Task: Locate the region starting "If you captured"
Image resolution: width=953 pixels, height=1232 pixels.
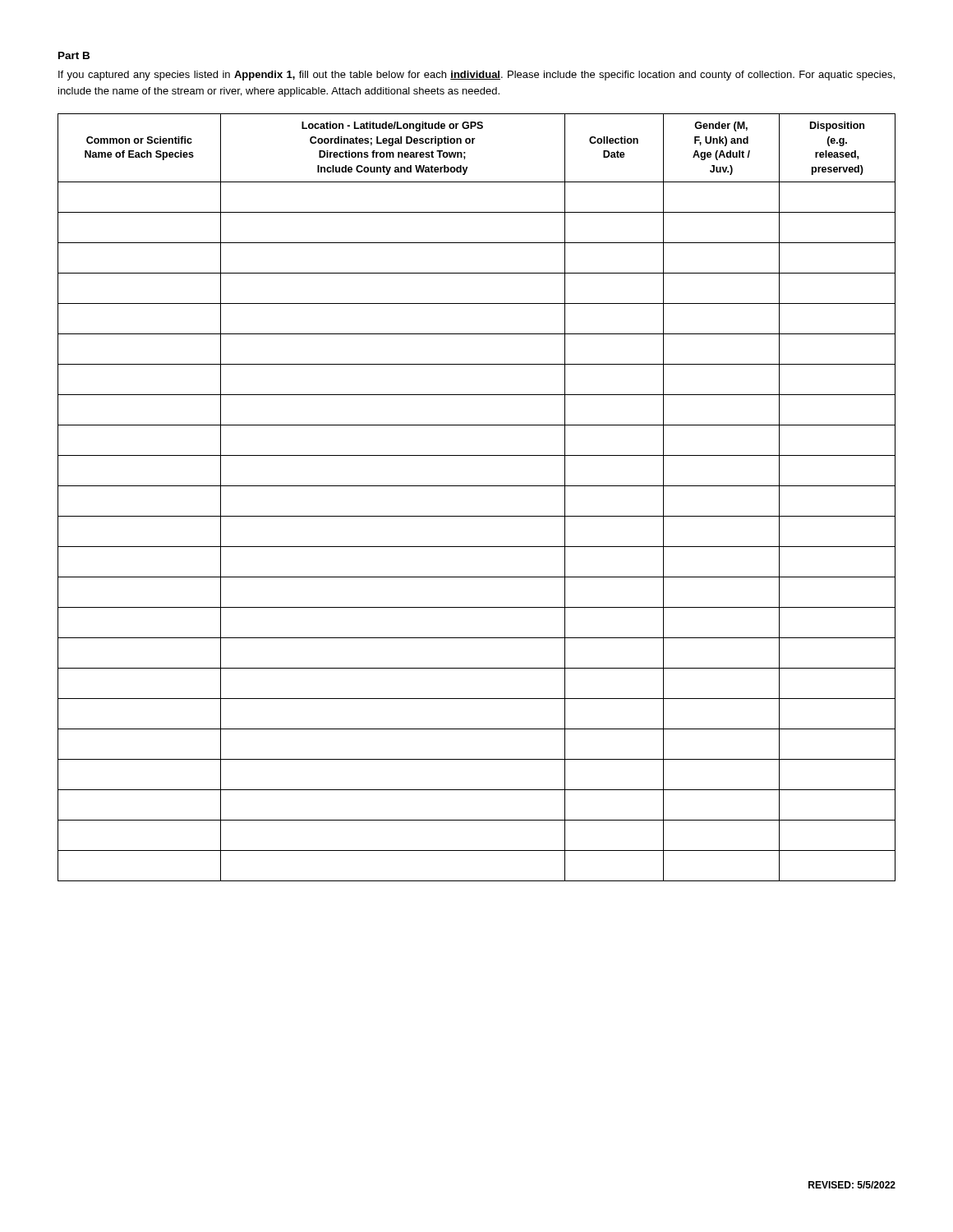Action: (x=476, y=82)
